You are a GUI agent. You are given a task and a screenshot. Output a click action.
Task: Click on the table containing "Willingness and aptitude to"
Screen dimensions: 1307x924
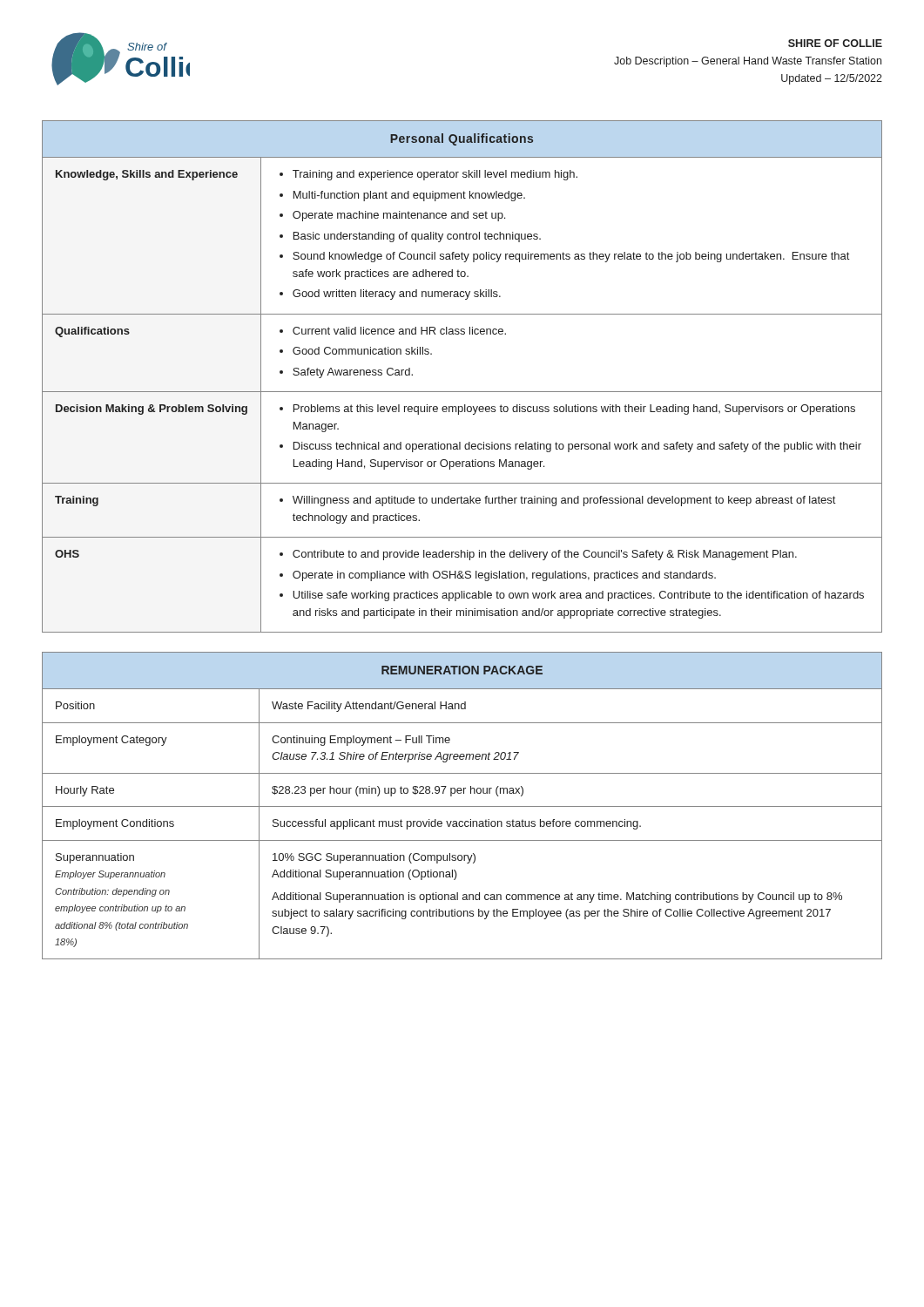(x=462, y=376)
